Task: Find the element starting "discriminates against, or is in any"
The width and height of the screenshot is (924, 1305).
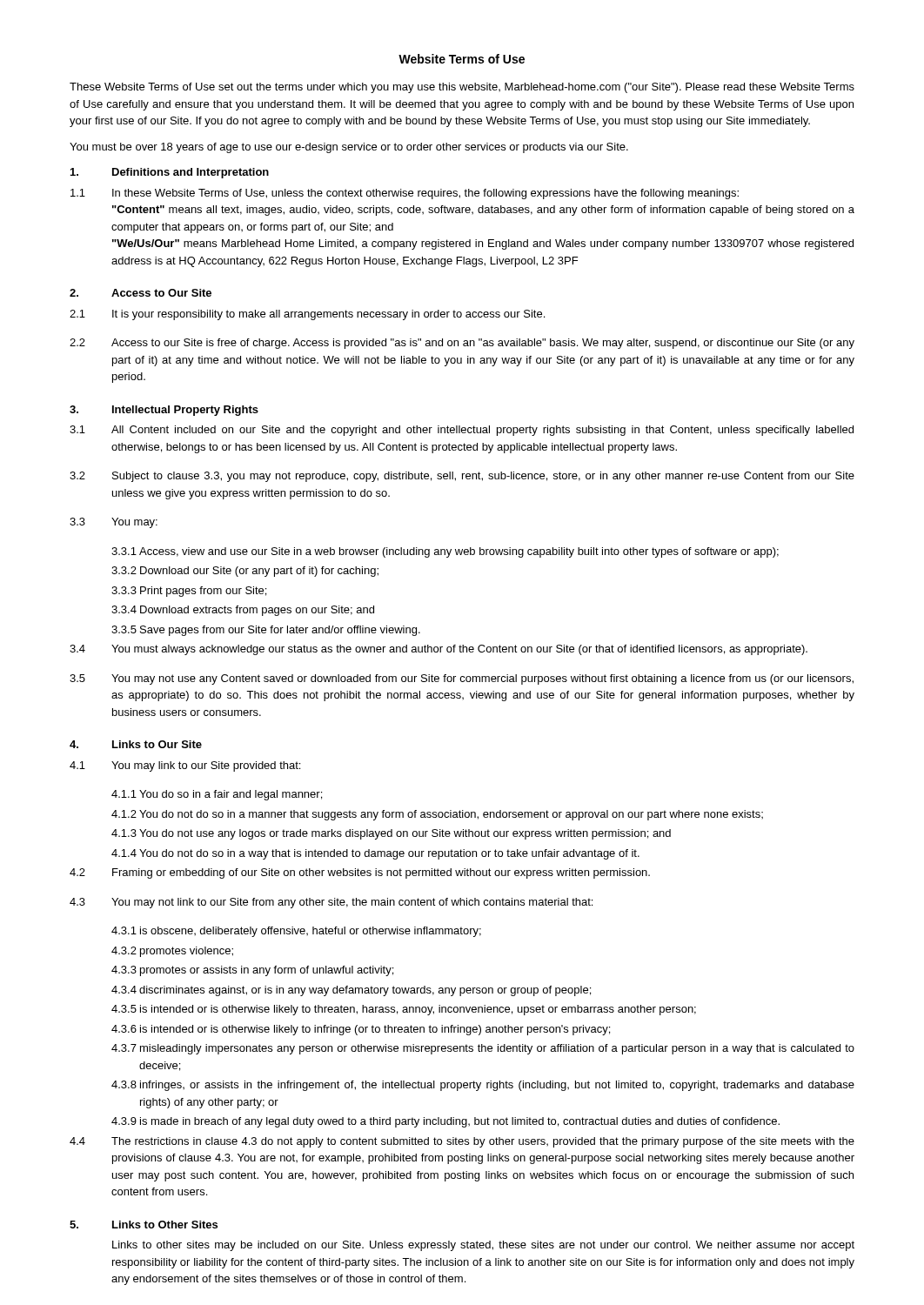Action: (366, 989)
